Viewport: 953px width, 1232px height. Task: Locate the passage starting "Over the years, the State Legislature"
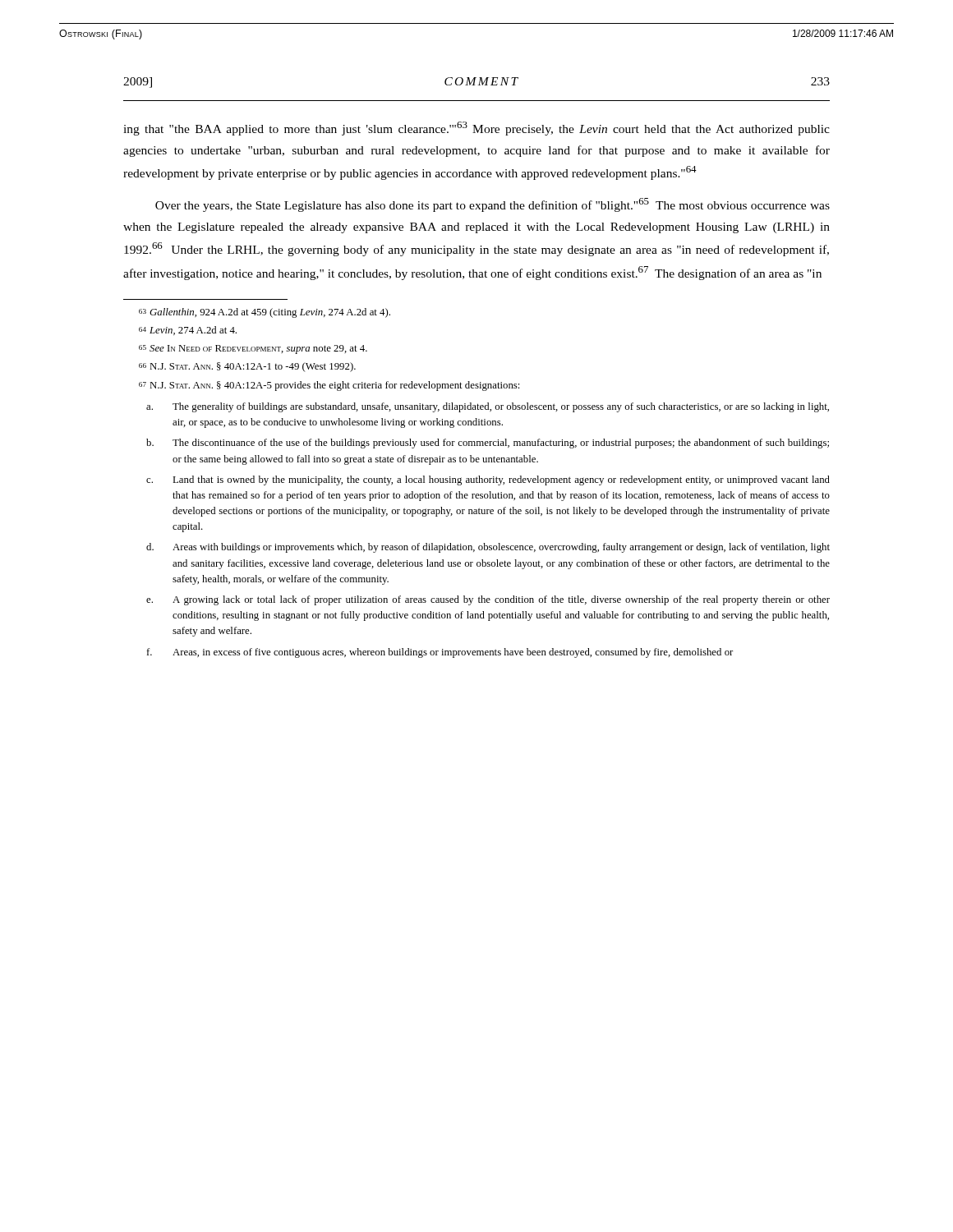coord(476,238)
